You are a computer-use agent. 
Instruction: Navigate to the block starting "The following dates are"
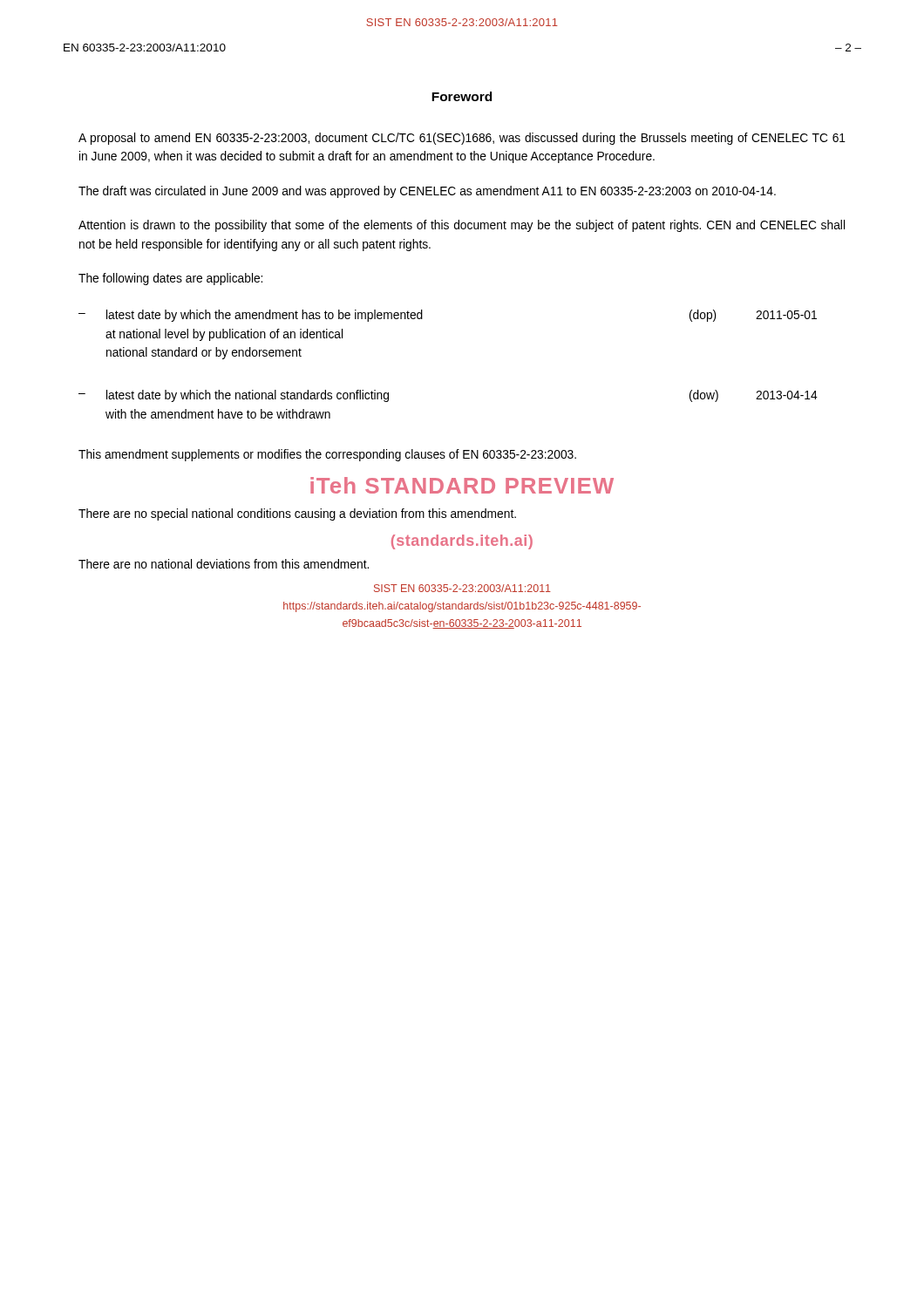point(171,278)
